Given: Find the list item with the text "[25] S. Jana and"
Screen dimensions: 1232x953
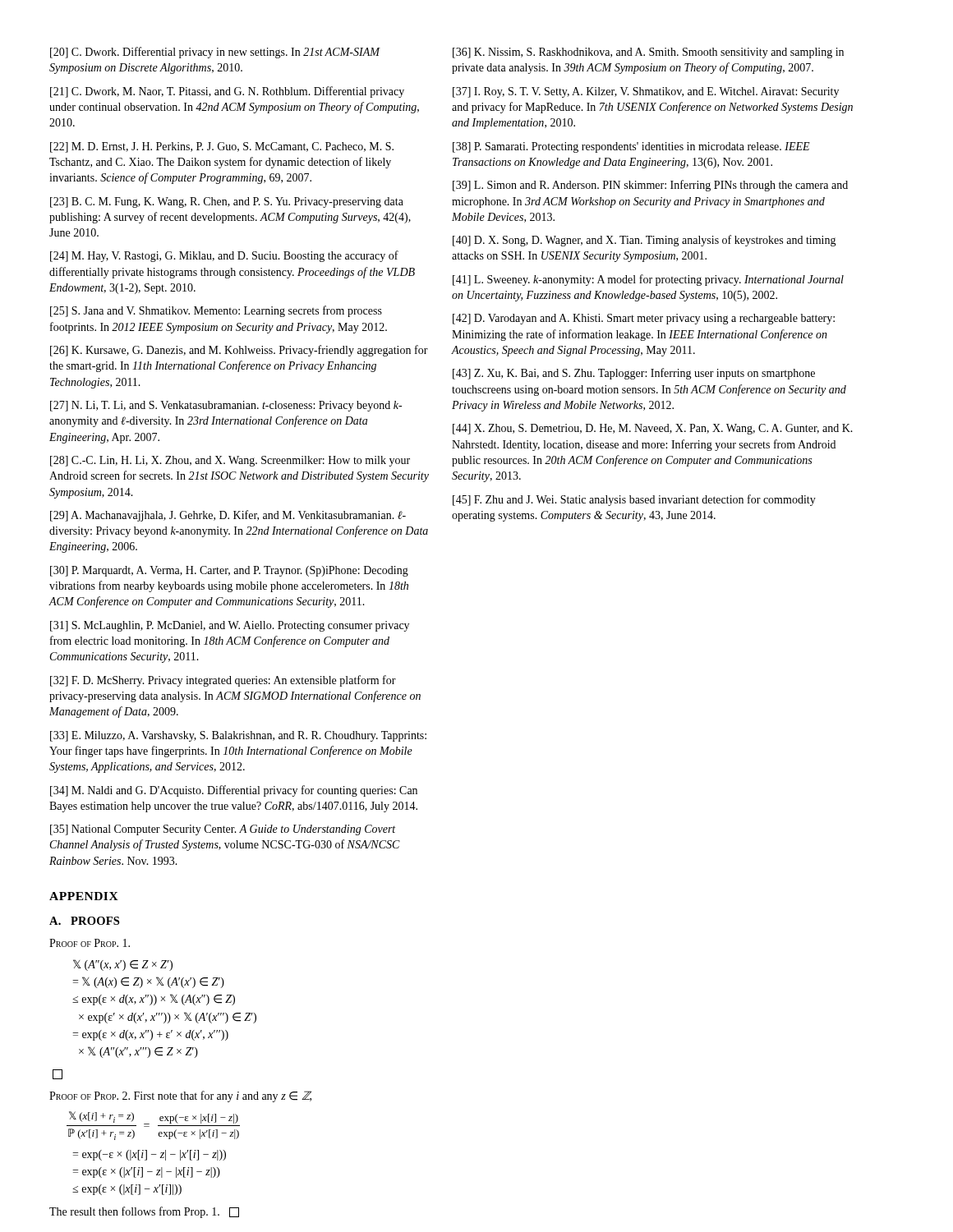Looking at the screenshot, I should 218,319.
